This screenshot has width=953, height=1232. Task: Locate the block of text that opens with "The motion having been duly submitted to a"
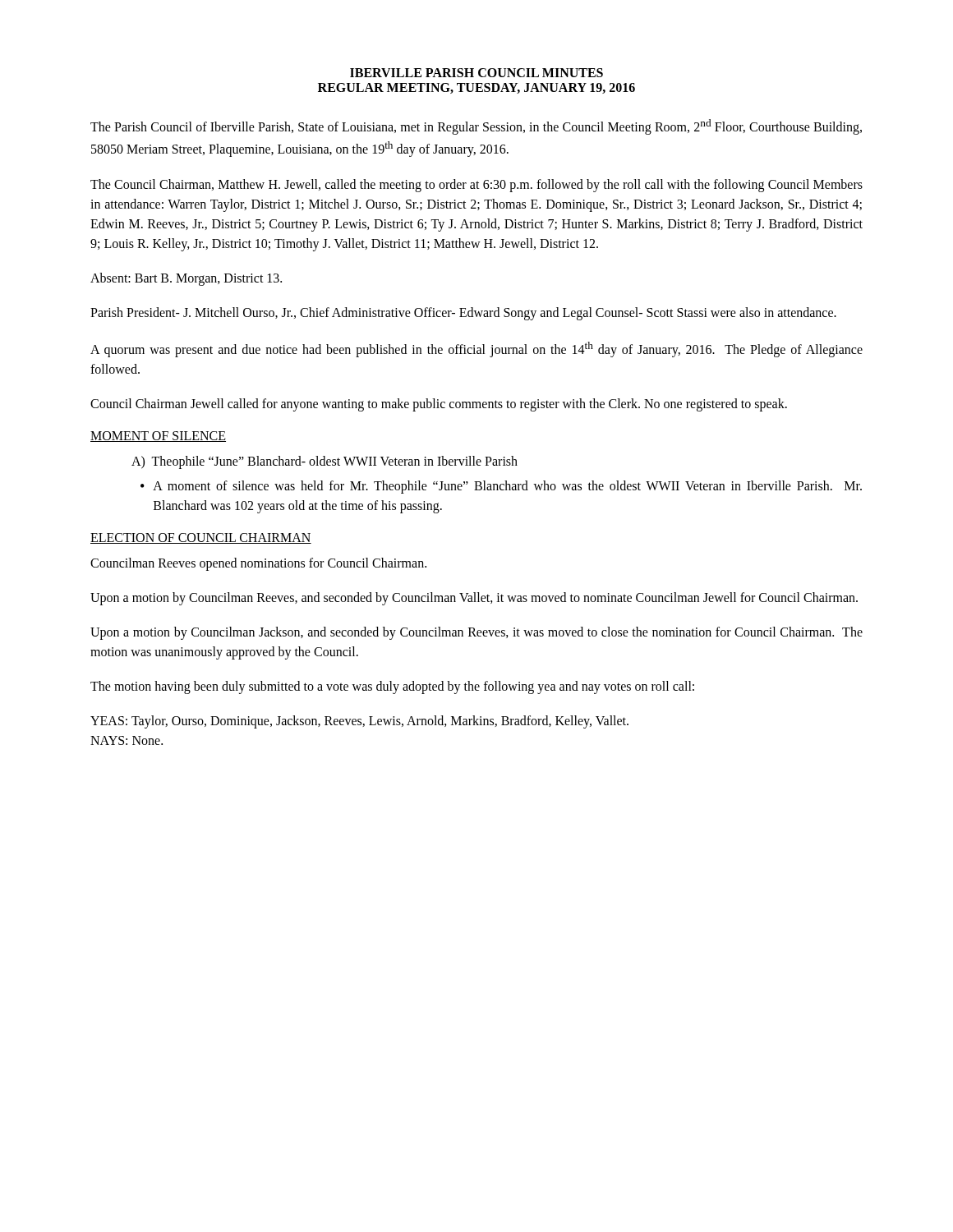393,686
